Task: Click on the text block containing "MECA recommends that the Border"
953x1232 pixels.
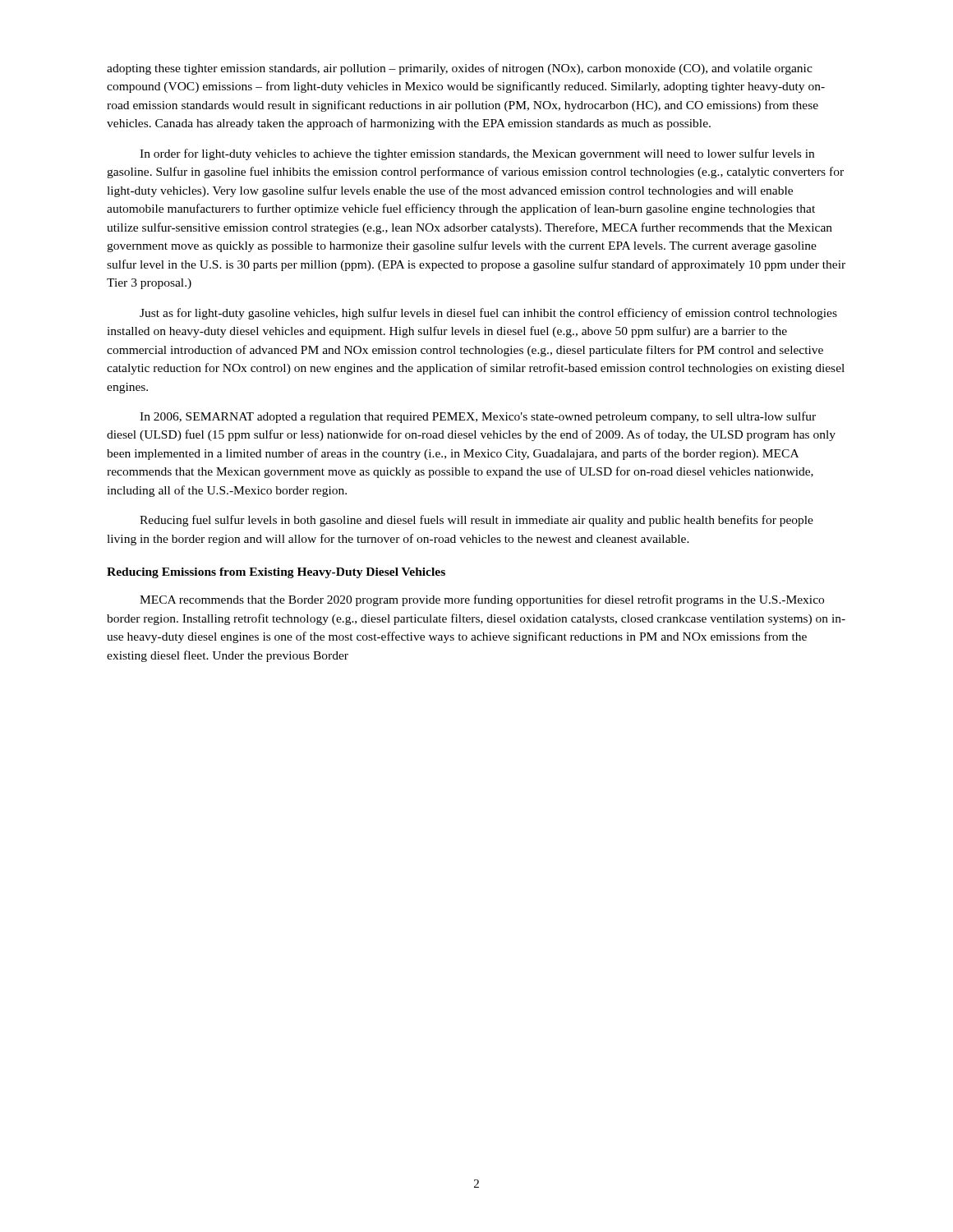Action: pyautogui.click(x=476, y=627)
